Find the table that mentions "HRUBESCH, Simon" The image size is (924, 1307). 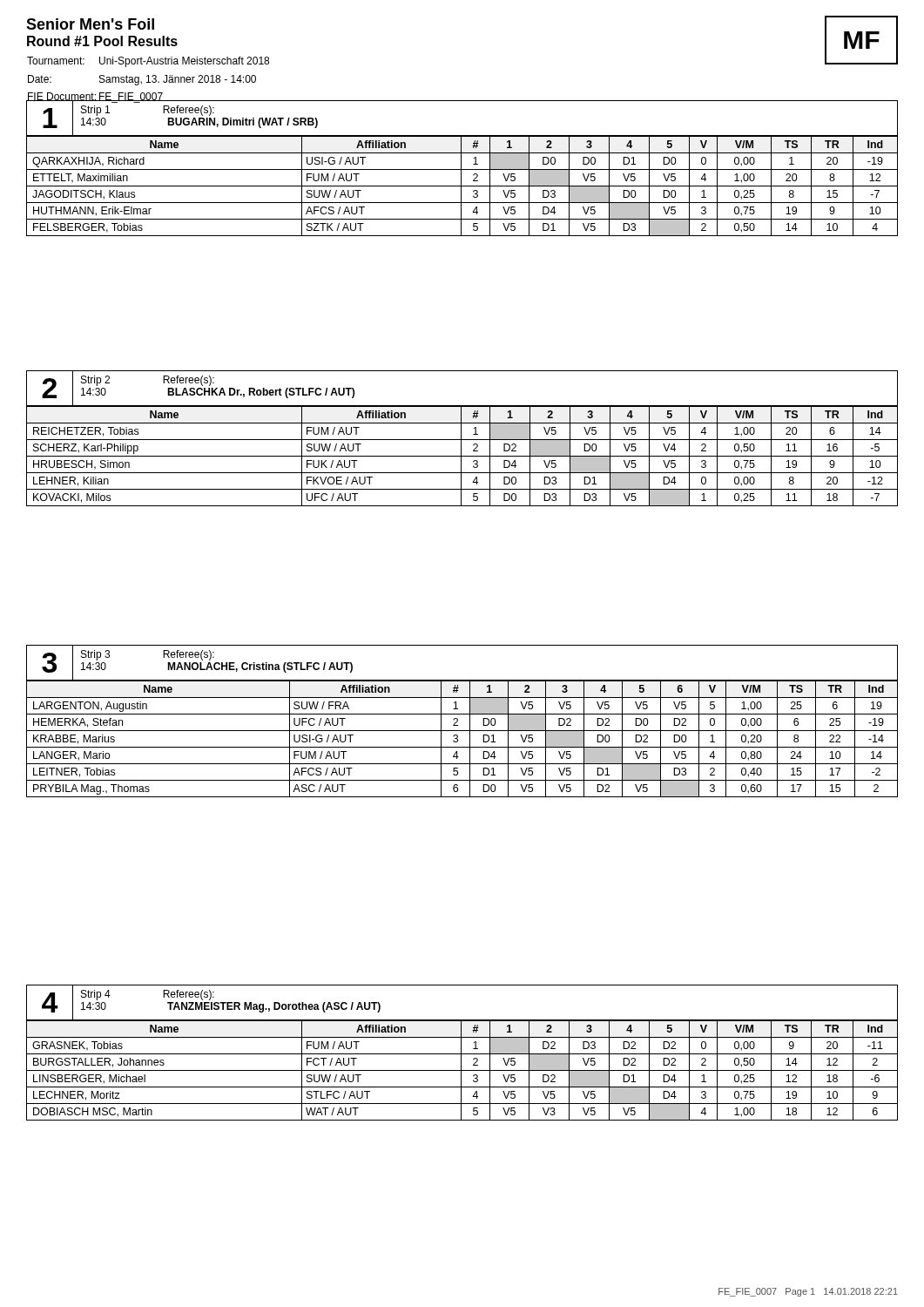pyautogui.click(x=462, y=456)
